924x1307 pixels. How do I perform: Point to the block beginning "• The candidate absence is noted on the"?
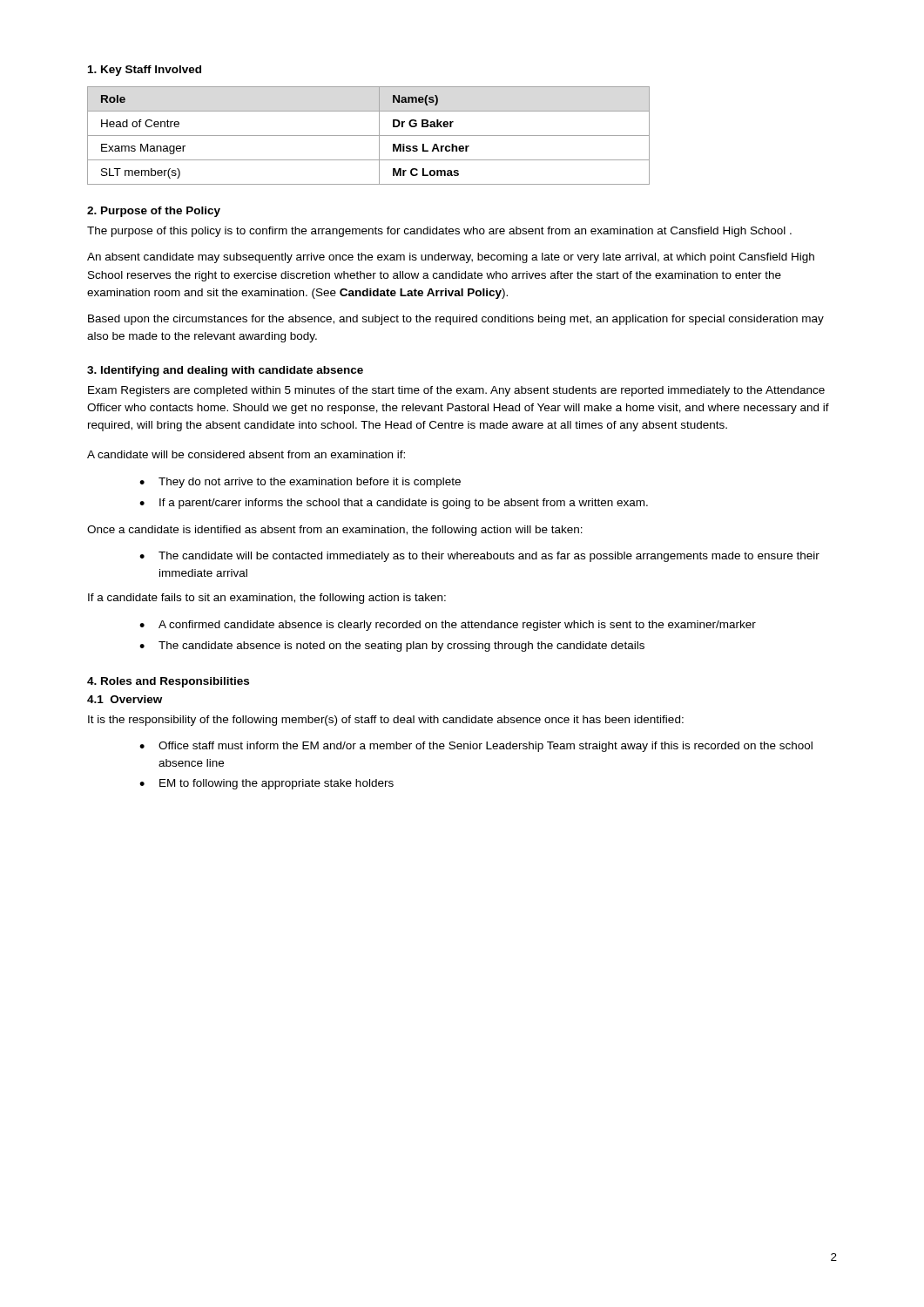(x=488, y=647)
